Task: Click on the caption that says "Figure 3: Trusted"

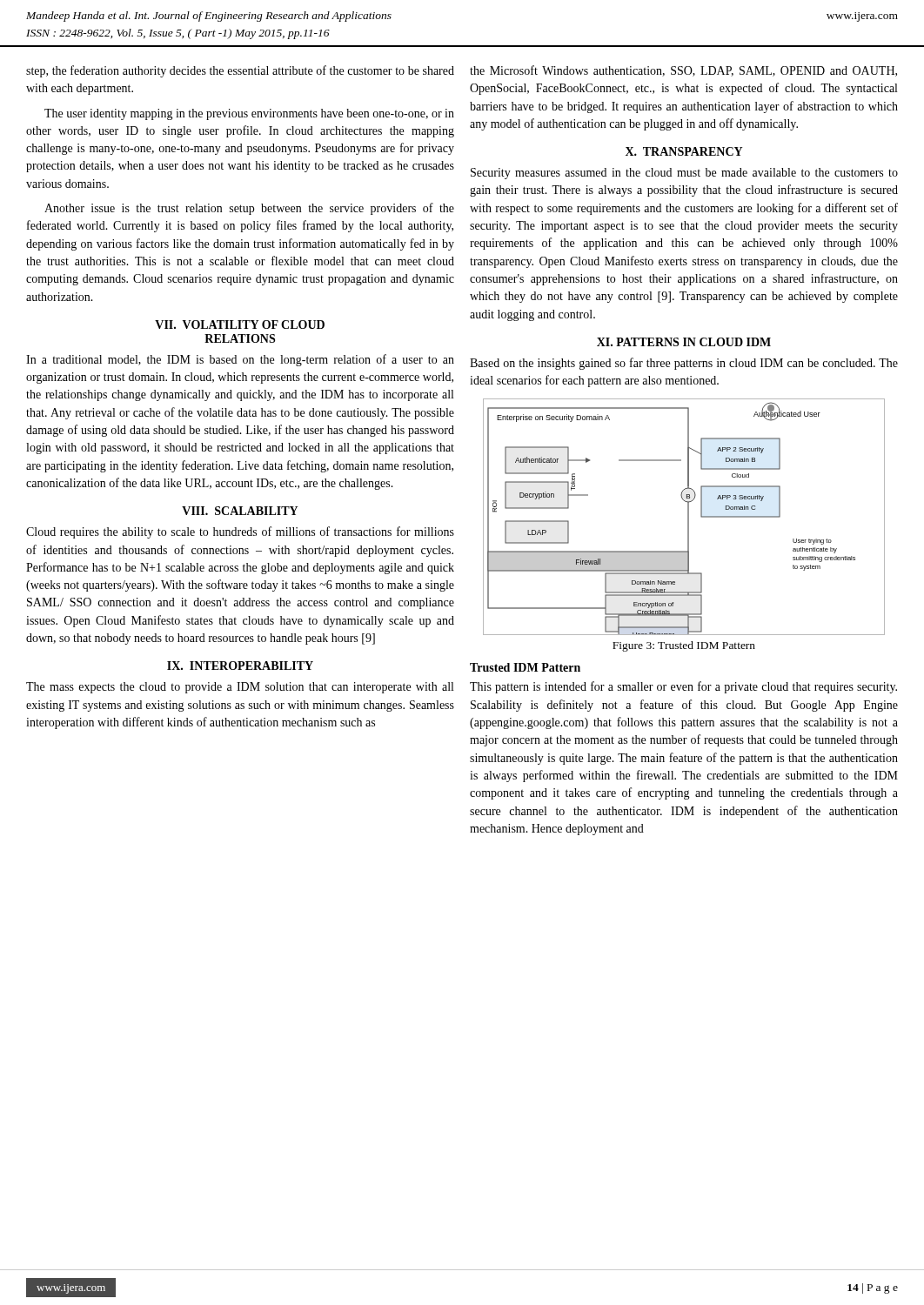Action: (684, 645)
